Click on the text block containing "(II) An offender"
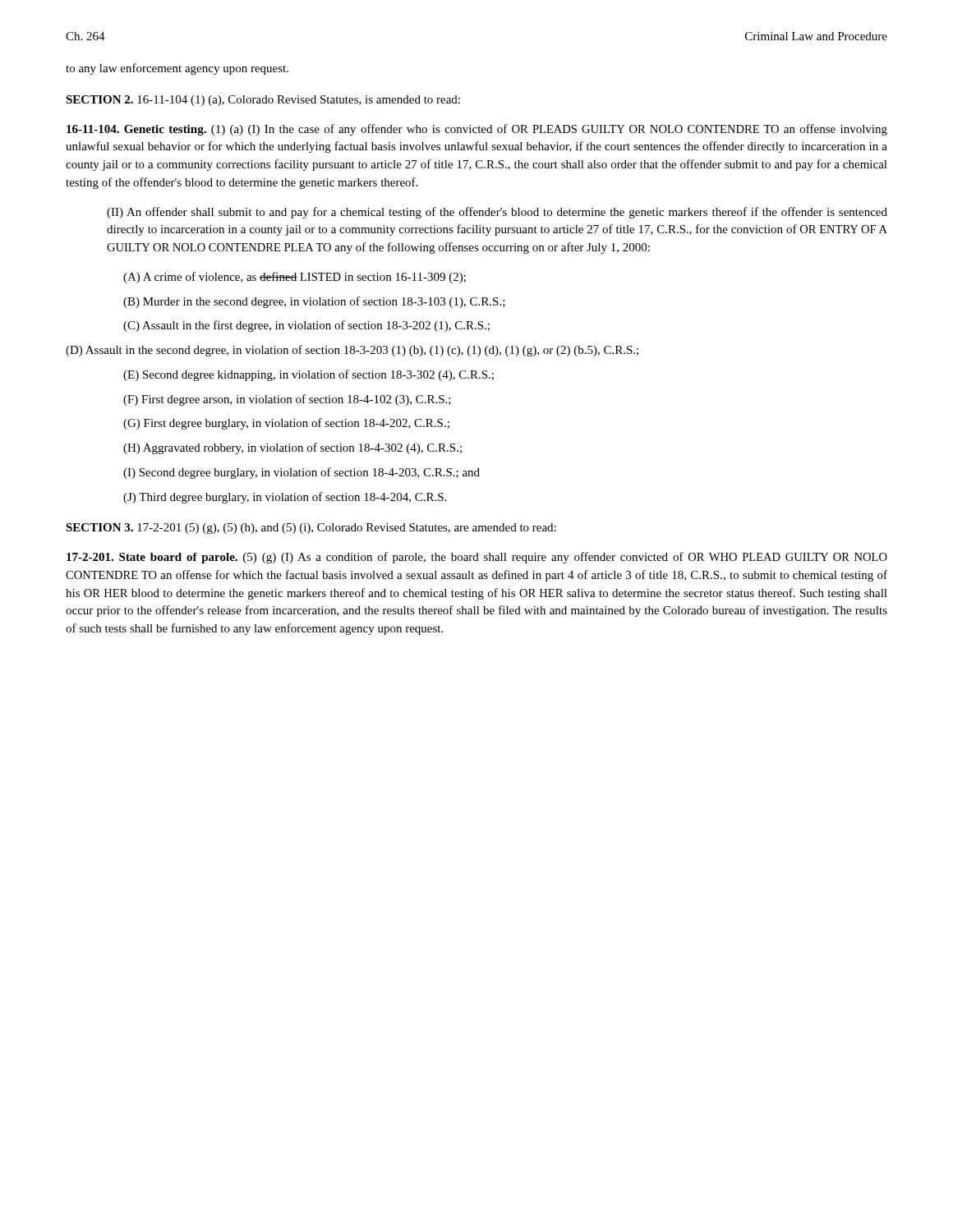Screen dimensions: 1232x953 coord(497,229)
